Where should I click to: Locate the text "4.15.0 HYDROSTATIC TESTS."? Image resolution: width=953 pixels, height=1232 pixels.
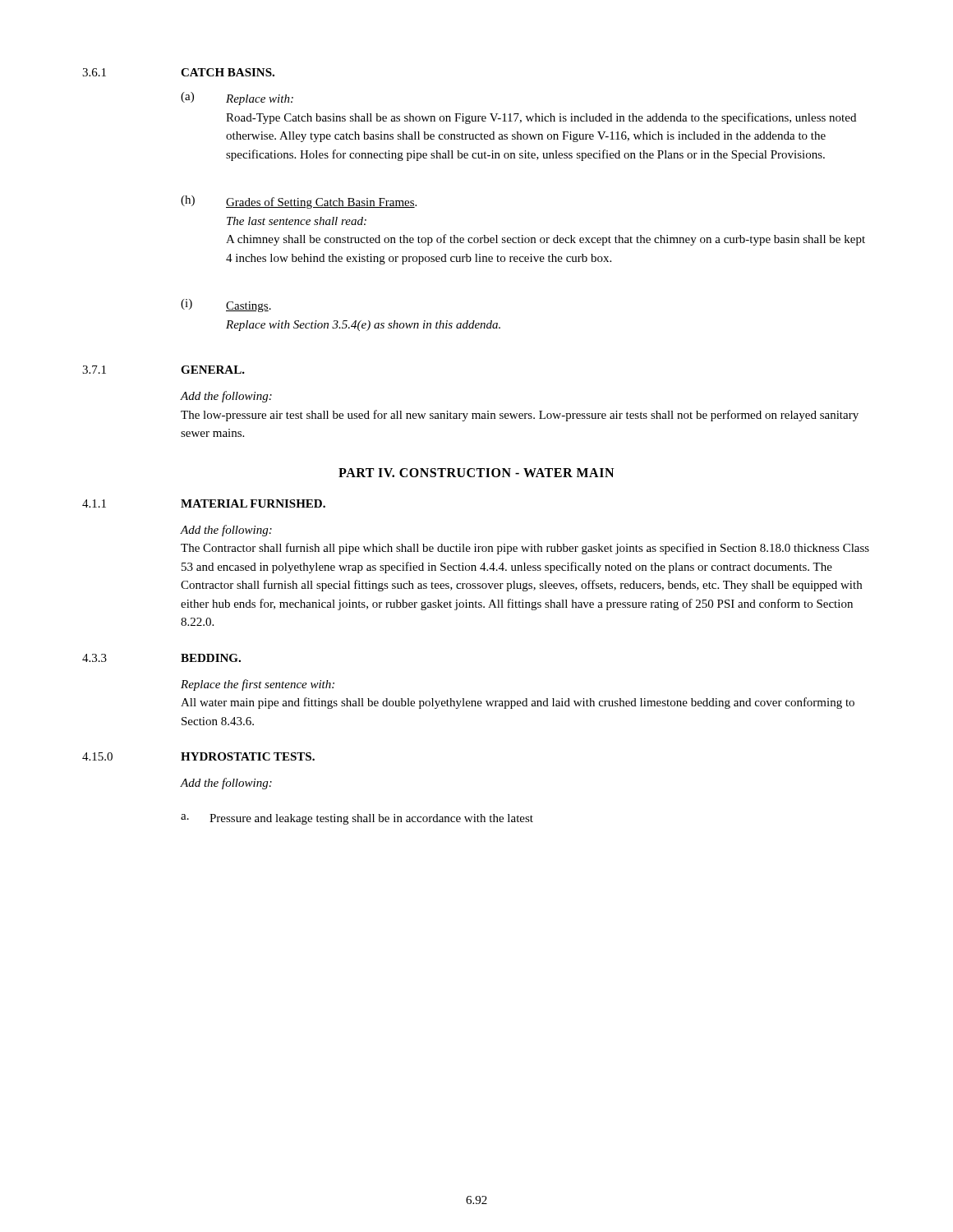[198, 756]
